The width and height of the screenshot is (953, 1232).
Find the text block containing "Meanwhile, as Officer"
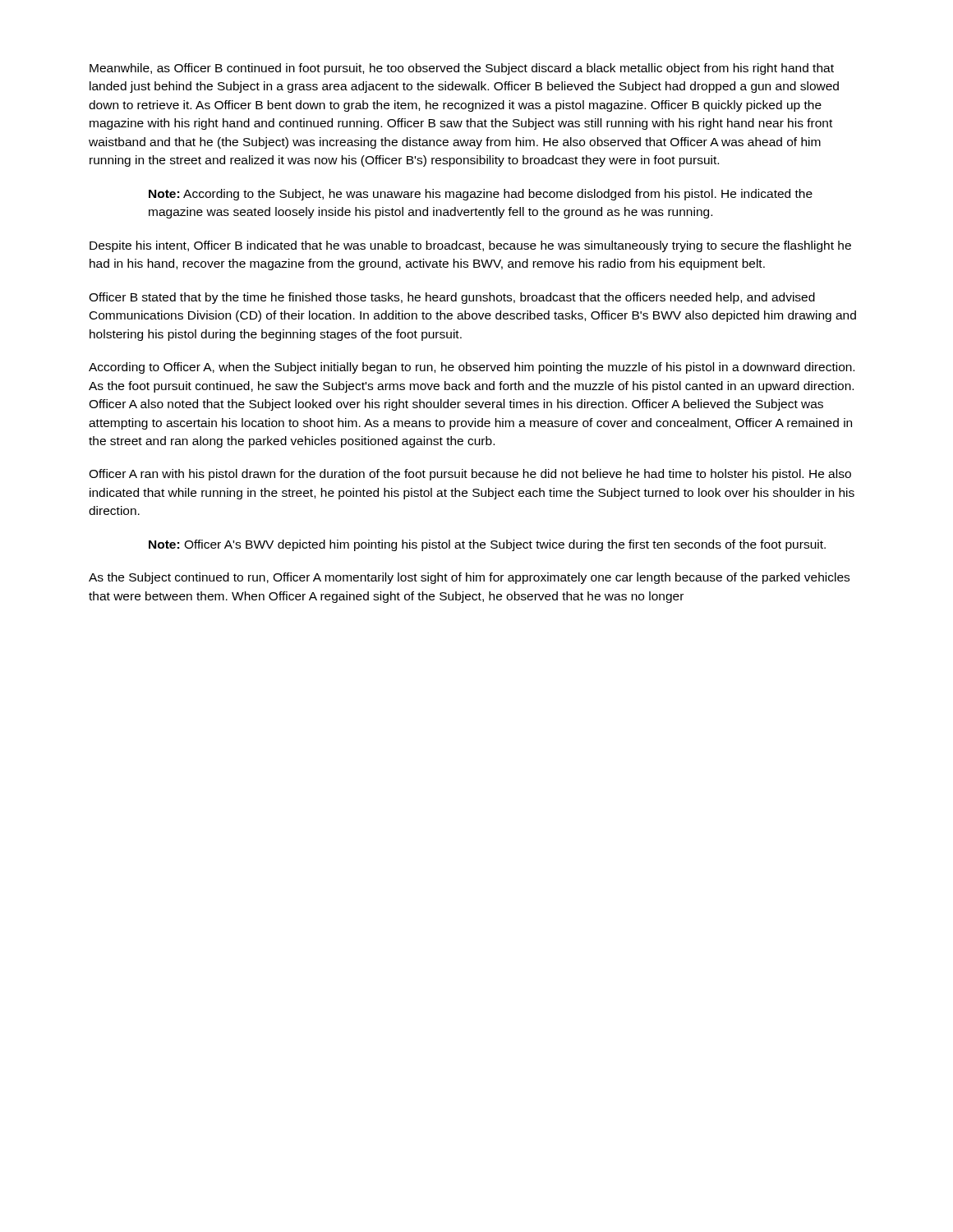464,114
